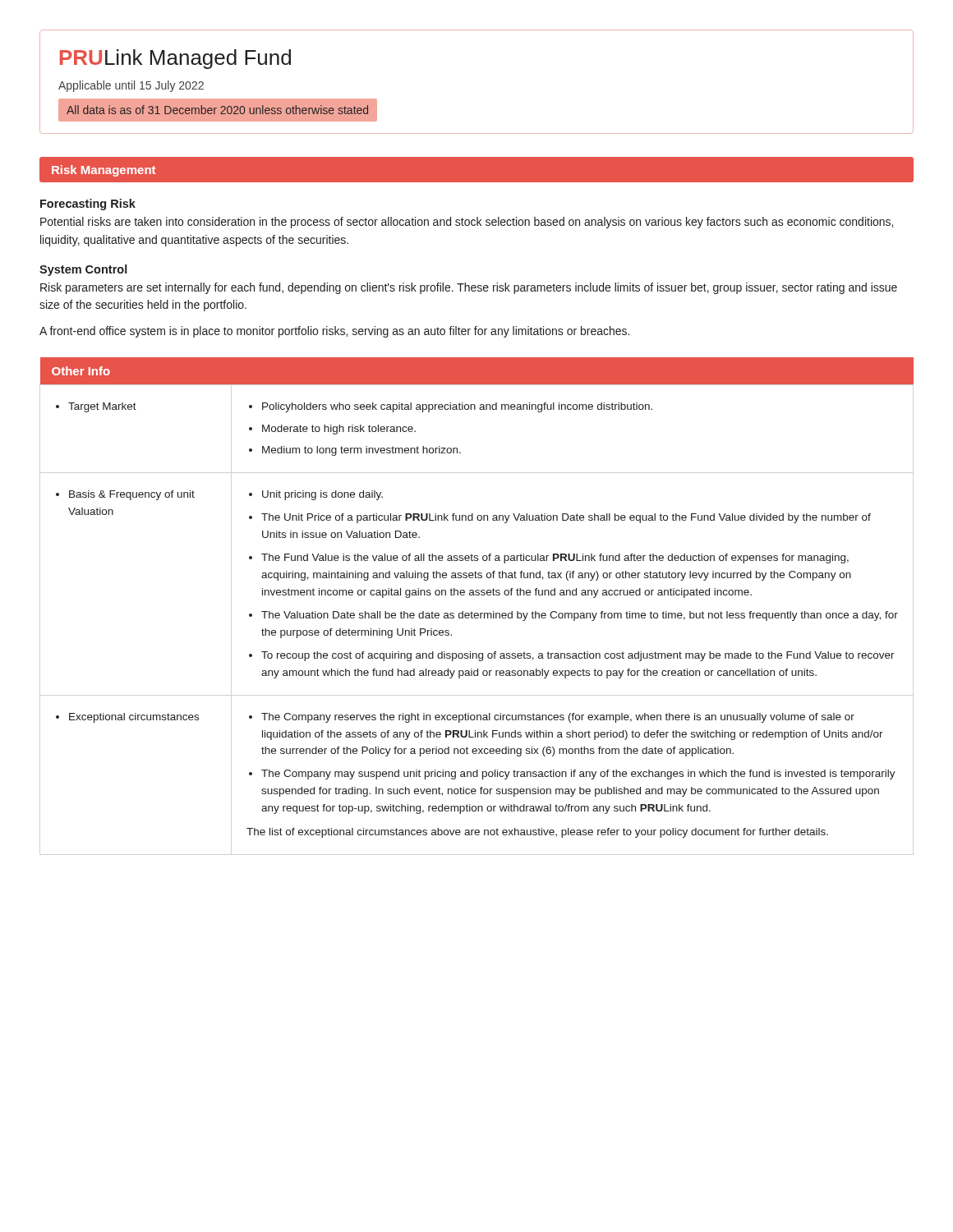The image size is (953, 1232).
Task: Find the passage starting "A front-end office system"
Action: [335, 331]
